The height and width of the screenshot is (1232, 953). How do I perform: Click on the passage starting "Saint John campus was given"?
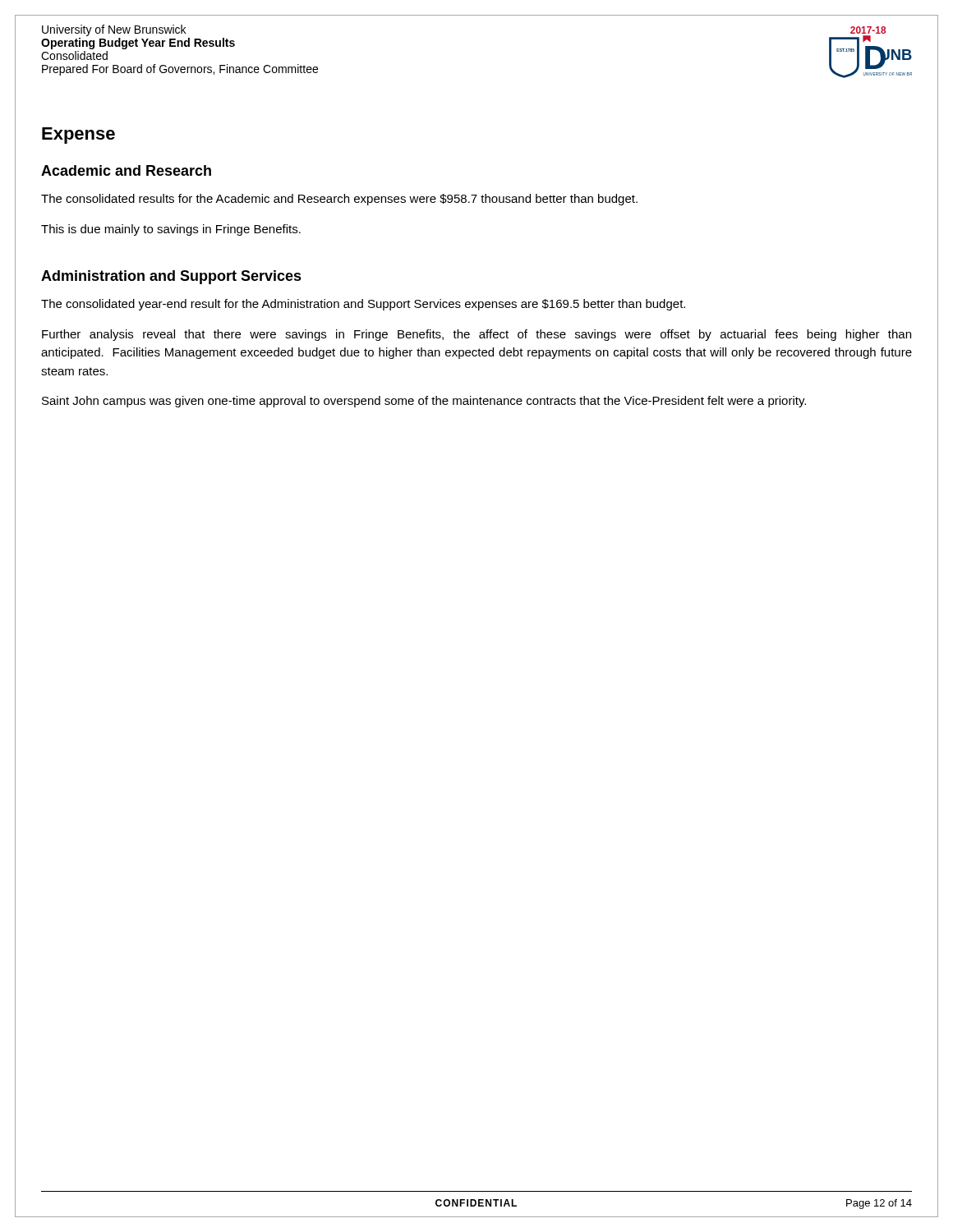(424, 400)
